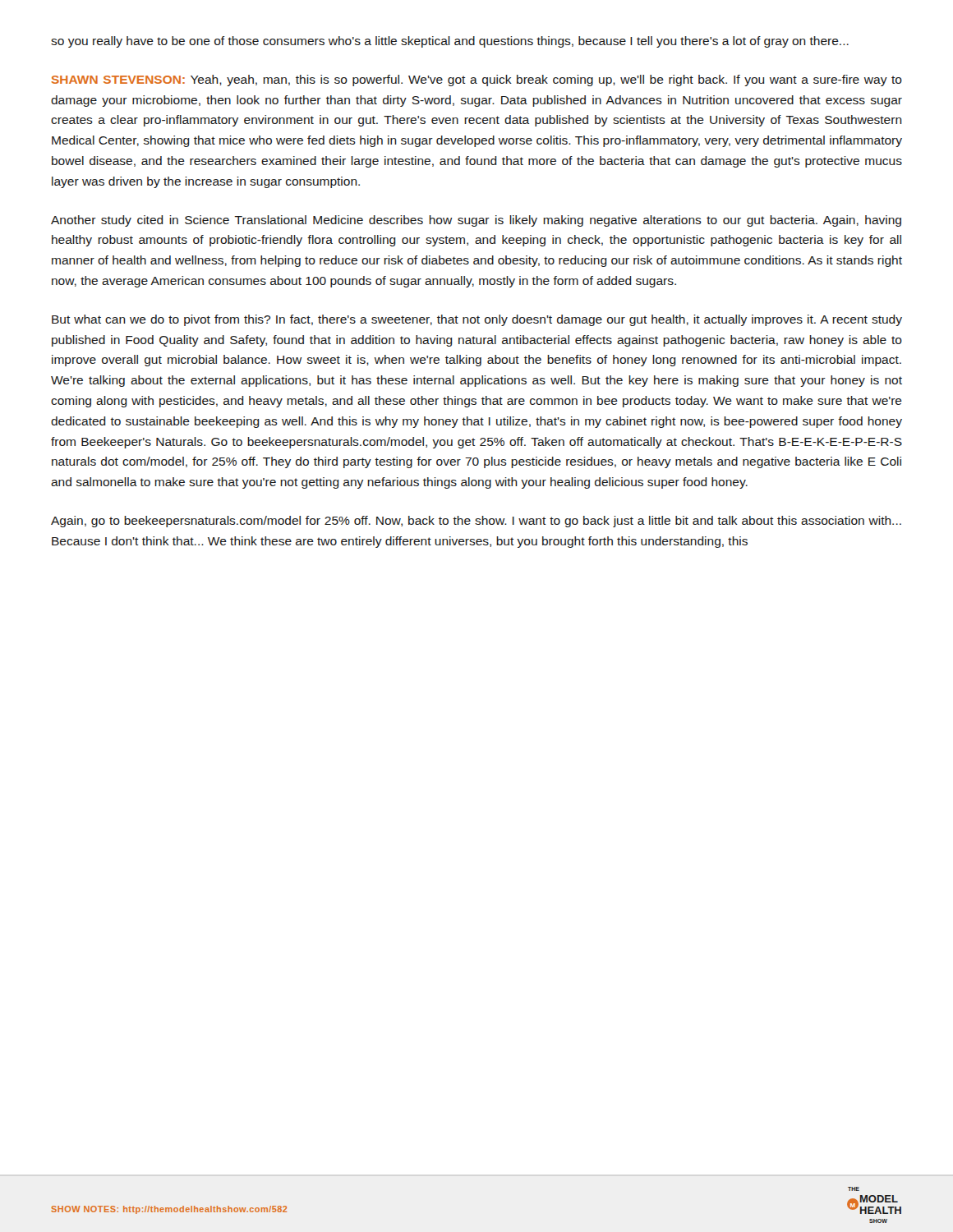Navigate to the element starting "Another study cited in"
953x1232 pixels.
click(476, 250)
